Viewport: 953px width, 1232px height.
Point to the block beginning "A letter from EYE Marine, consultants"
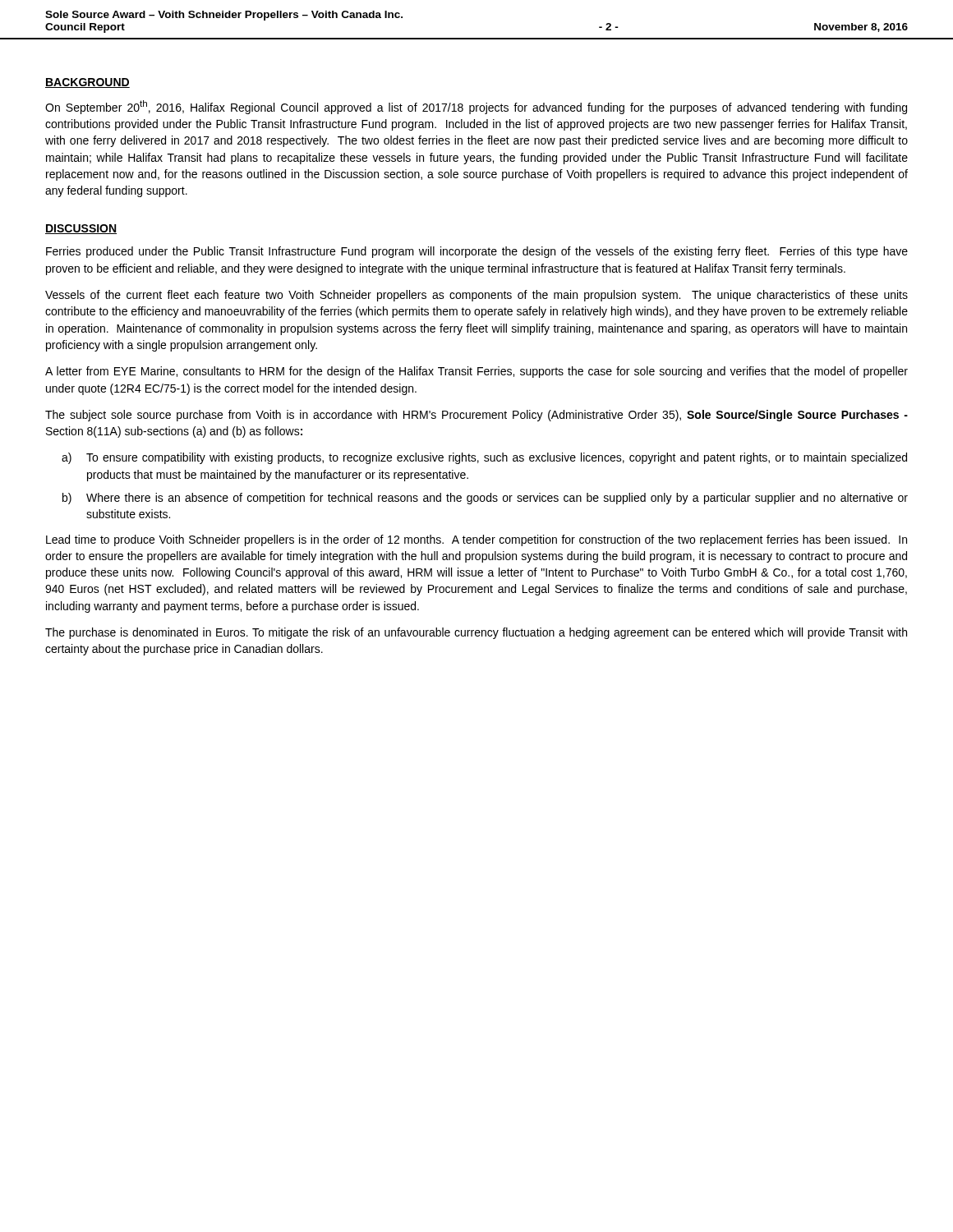pos(476,380)
